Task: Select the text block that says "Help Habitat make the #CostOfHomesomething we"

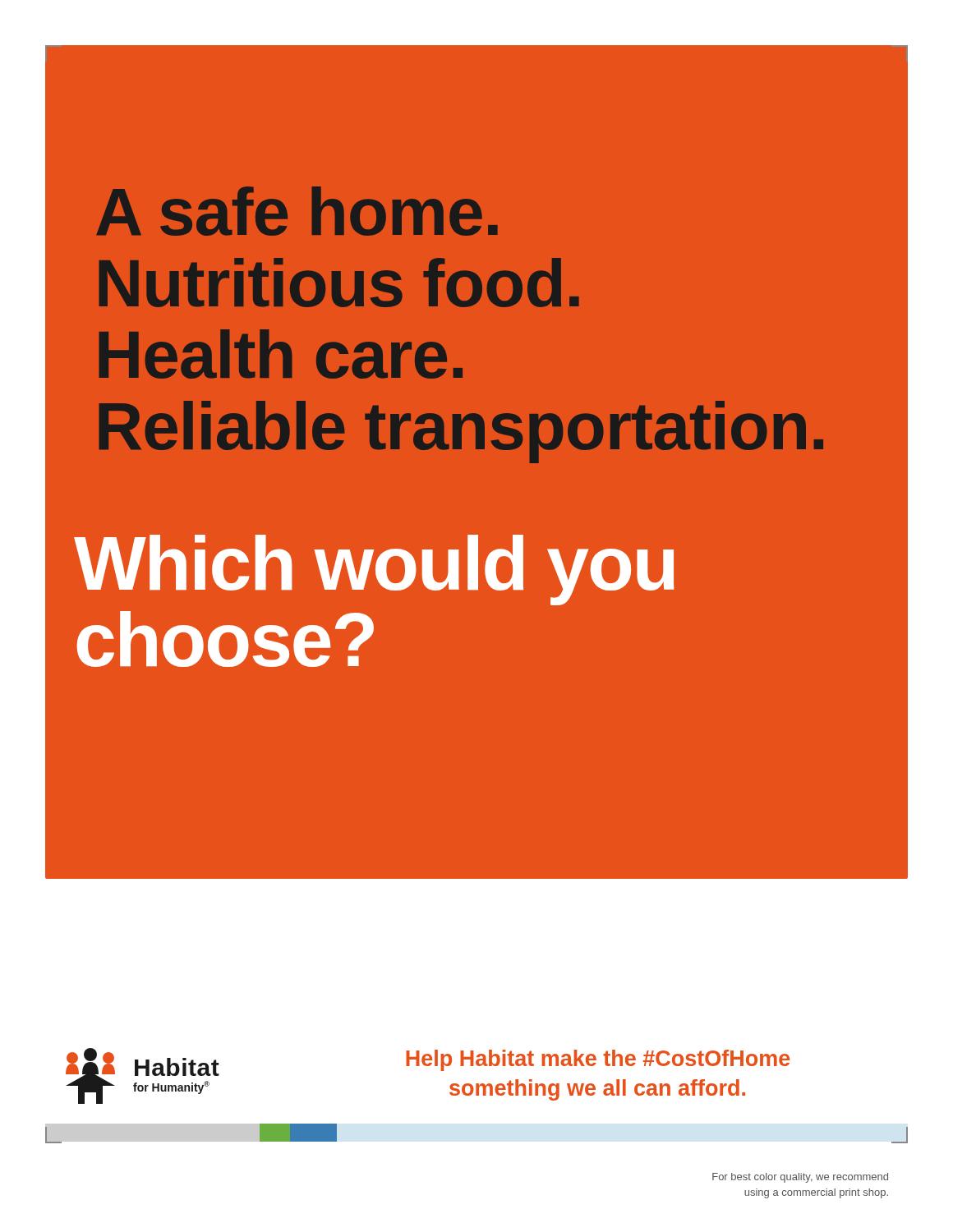Action: [x=598, y=1074]
